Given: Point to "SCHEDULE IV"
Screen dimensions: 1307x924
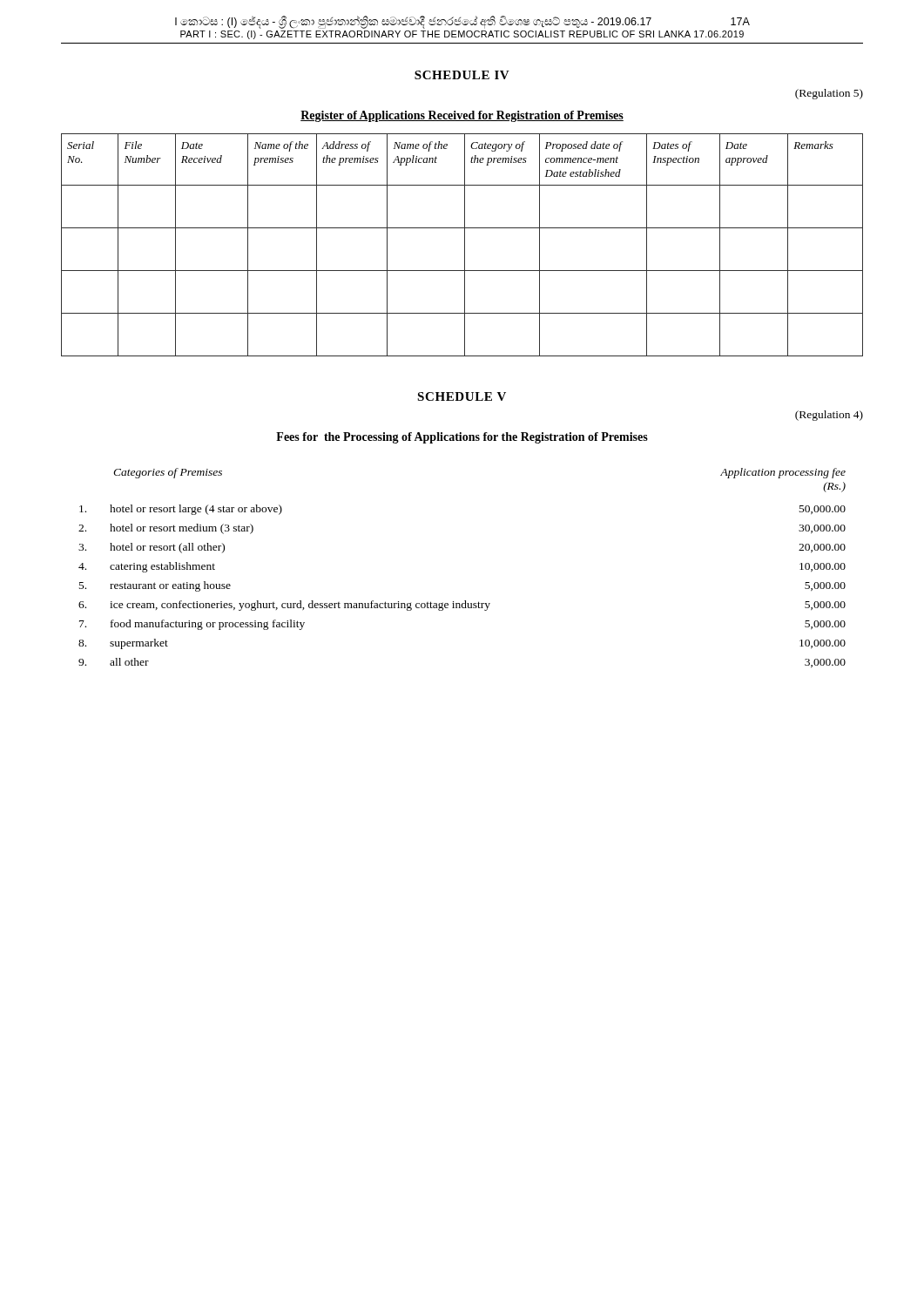Looking at the screenshot, I should tap(462, 75).
